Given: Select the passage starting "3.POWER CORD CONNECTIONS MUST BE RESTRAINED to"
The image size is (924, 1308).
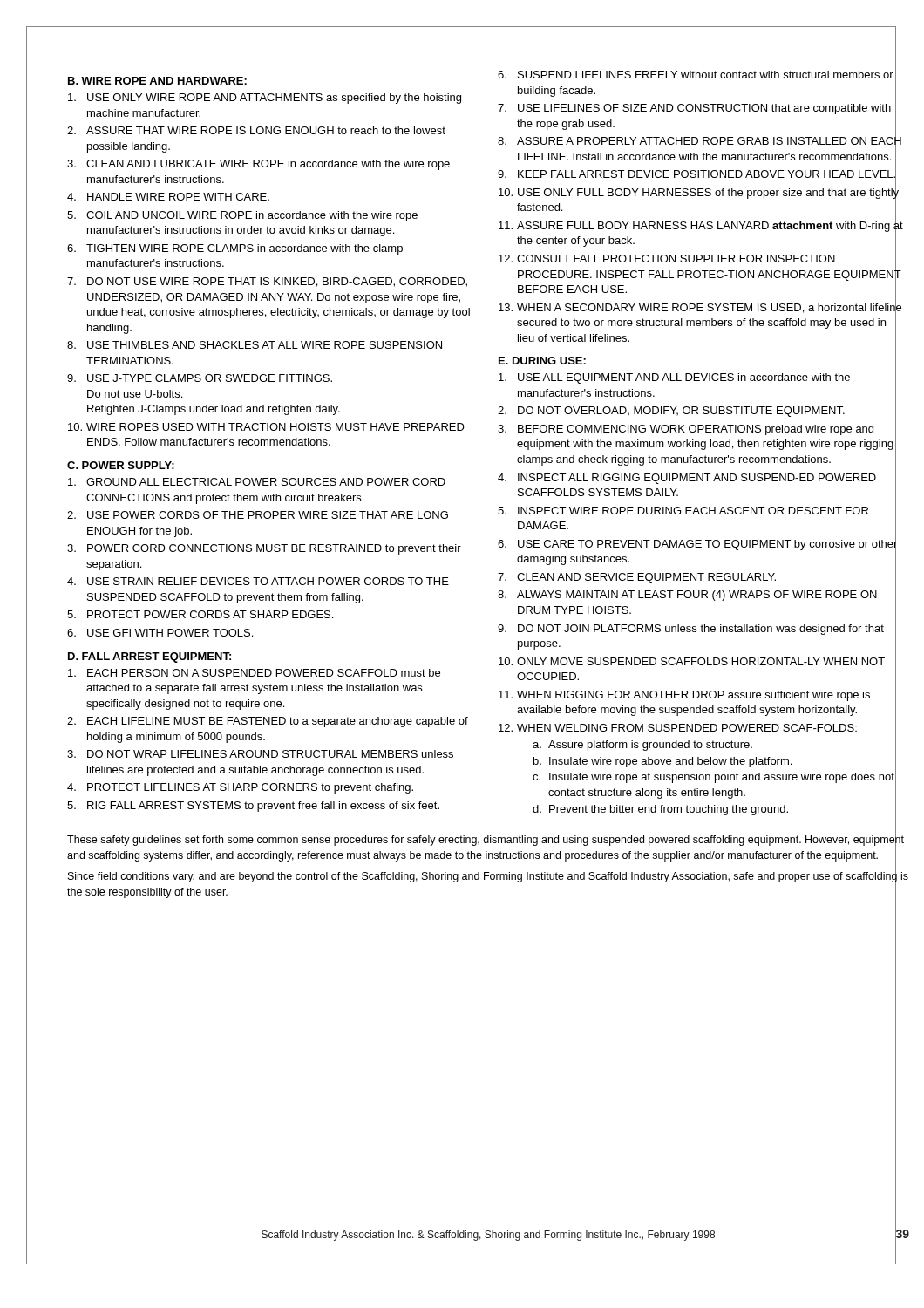Looking at the screenshot, I should tap(270, 556).
